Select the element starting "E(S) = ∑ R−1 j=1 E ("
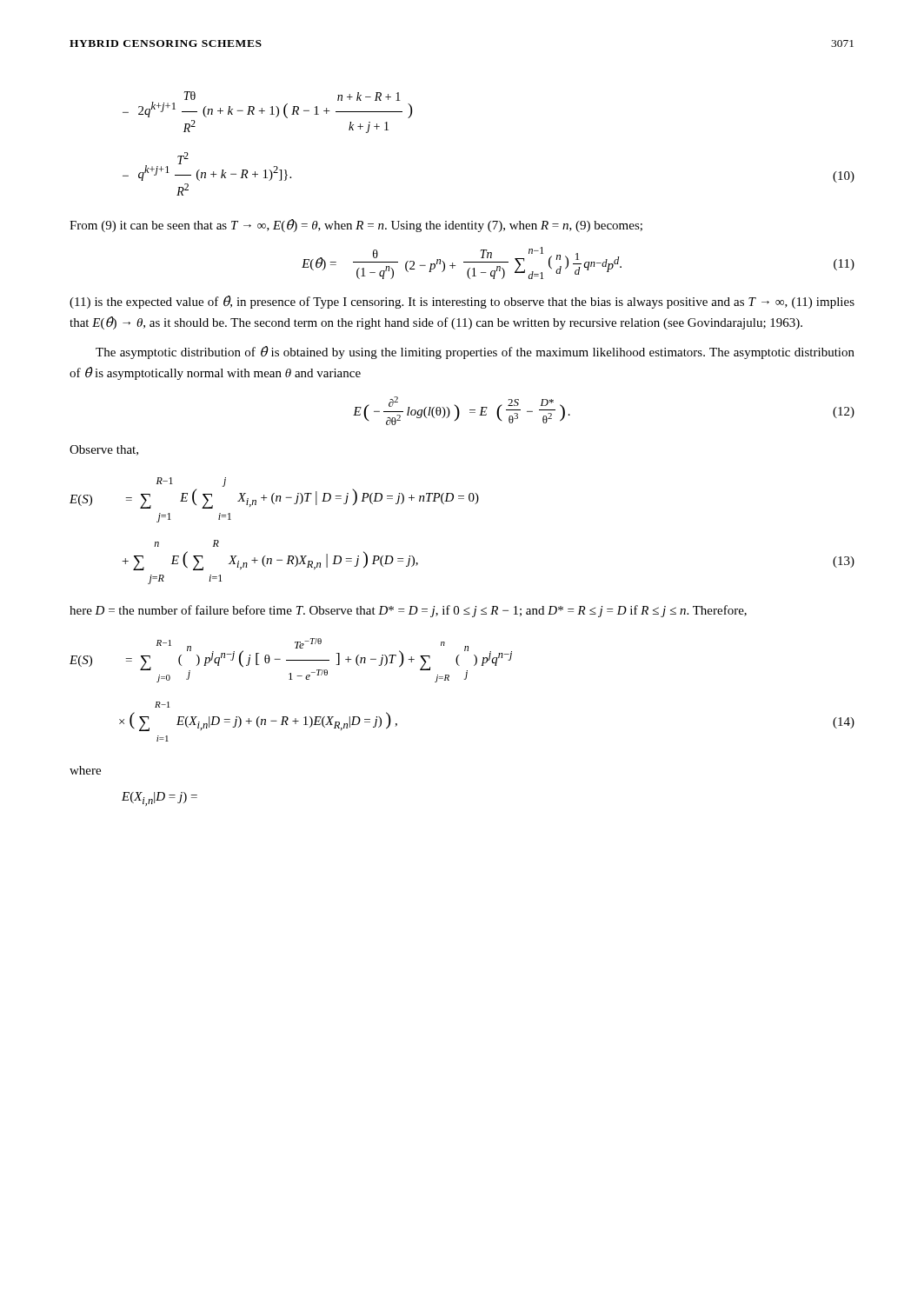 [x=163, y=481]
